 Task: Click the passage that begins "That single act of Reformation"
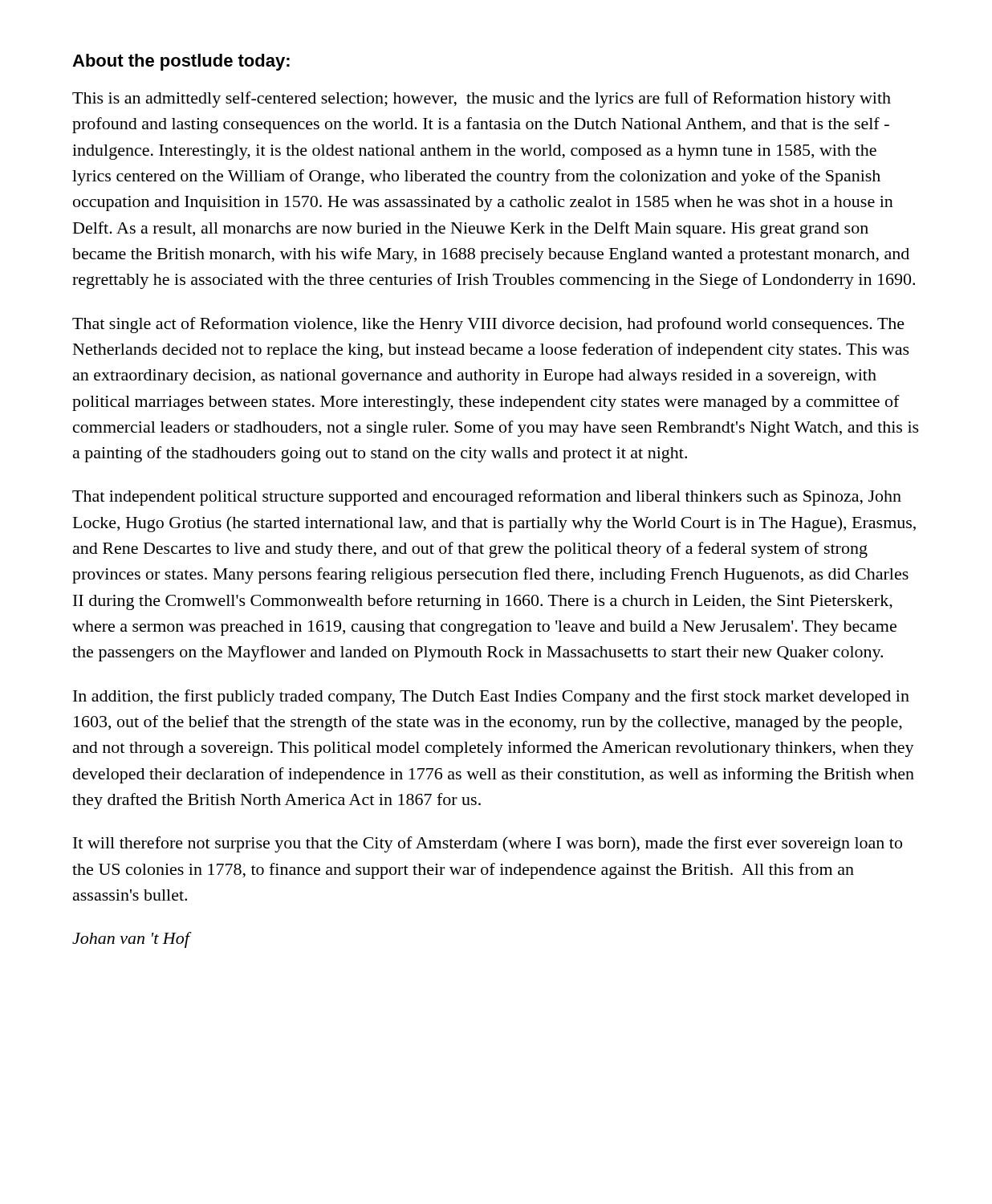[496, 388]
